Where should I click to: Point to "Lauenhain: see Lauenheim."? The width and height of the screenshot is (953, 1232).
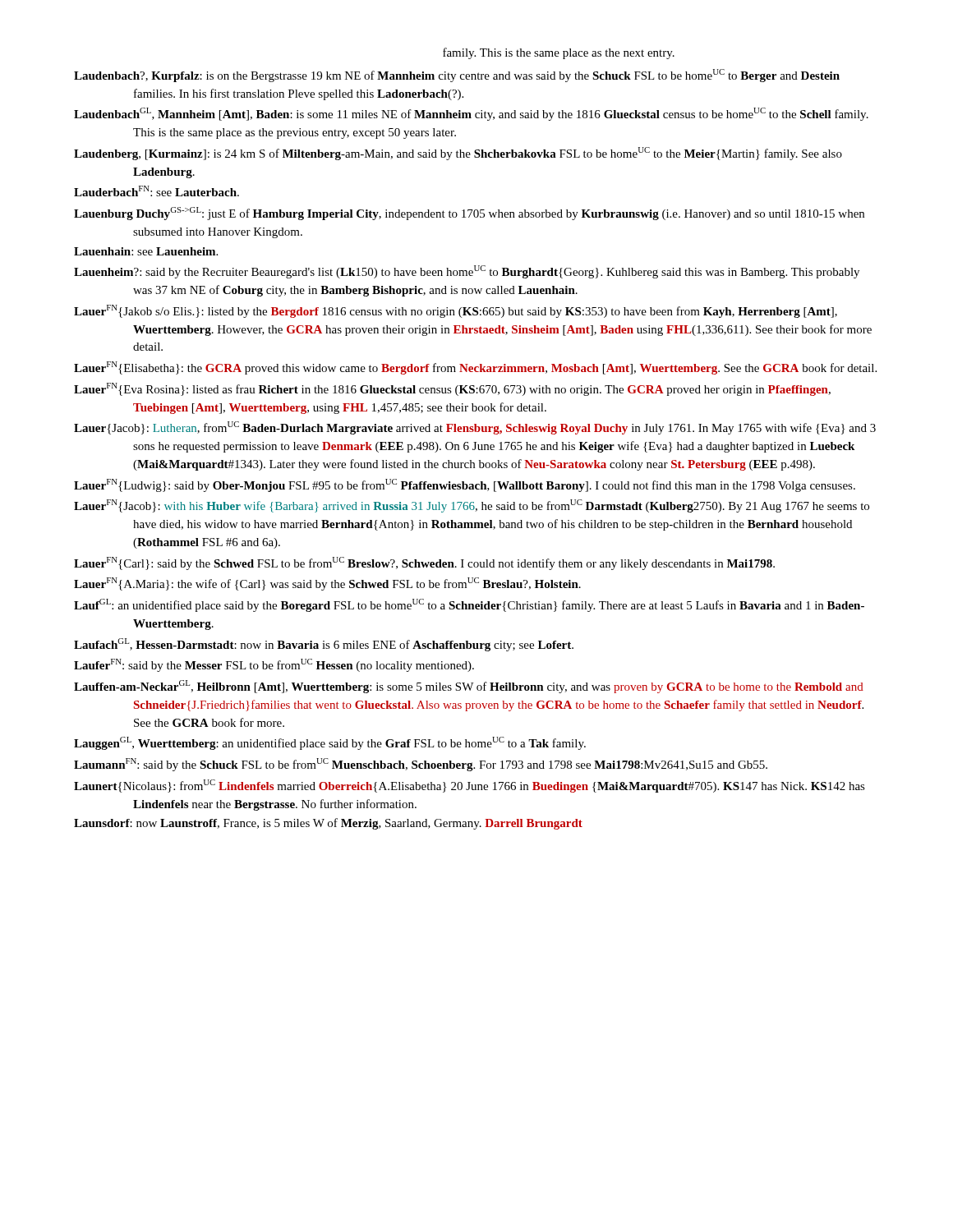[x=146, y=251]
